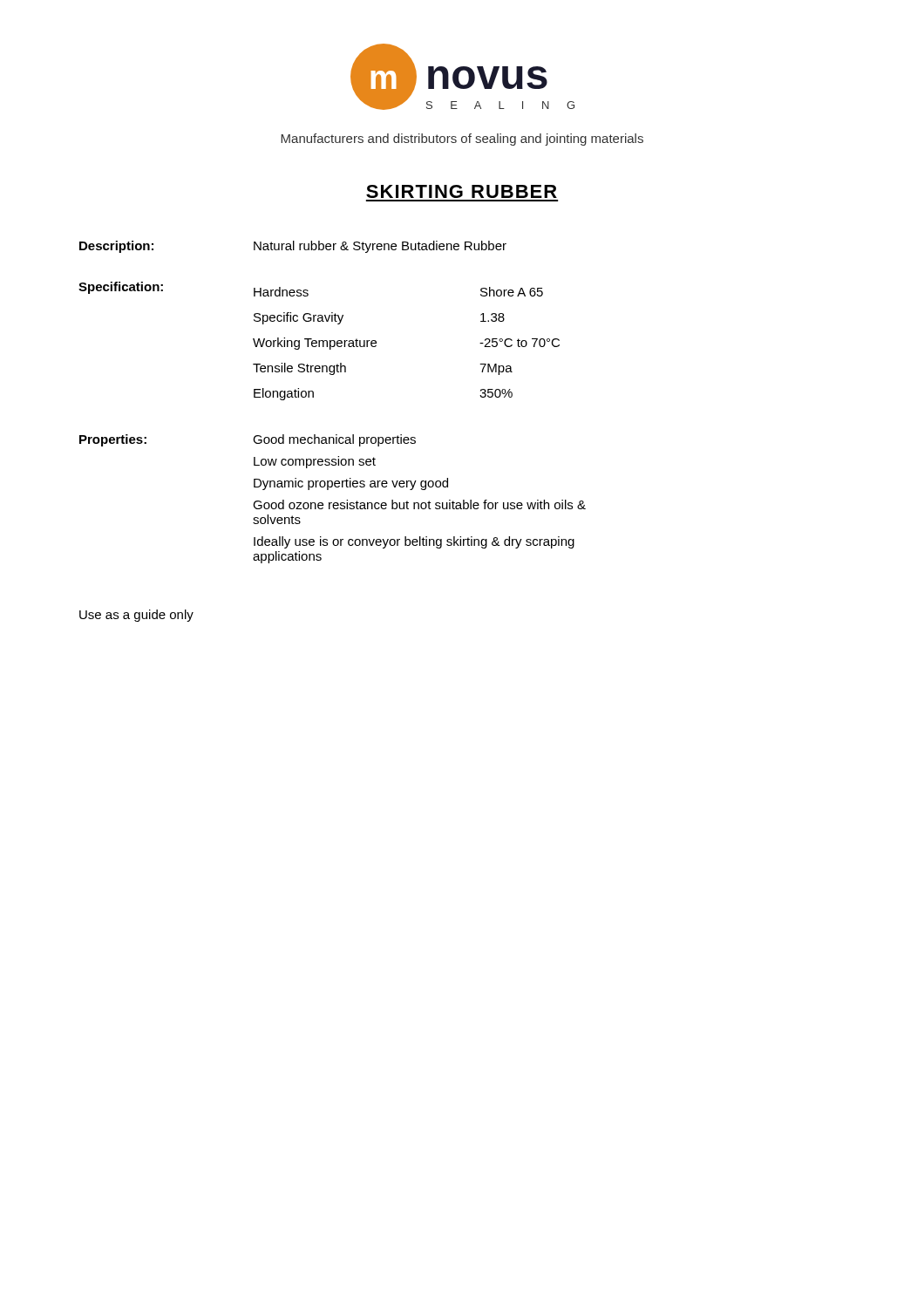Find the block on this page that starts "Good ozone resistance but"
This screenshot has height=1308, width=924.
[x=419, y=512]
